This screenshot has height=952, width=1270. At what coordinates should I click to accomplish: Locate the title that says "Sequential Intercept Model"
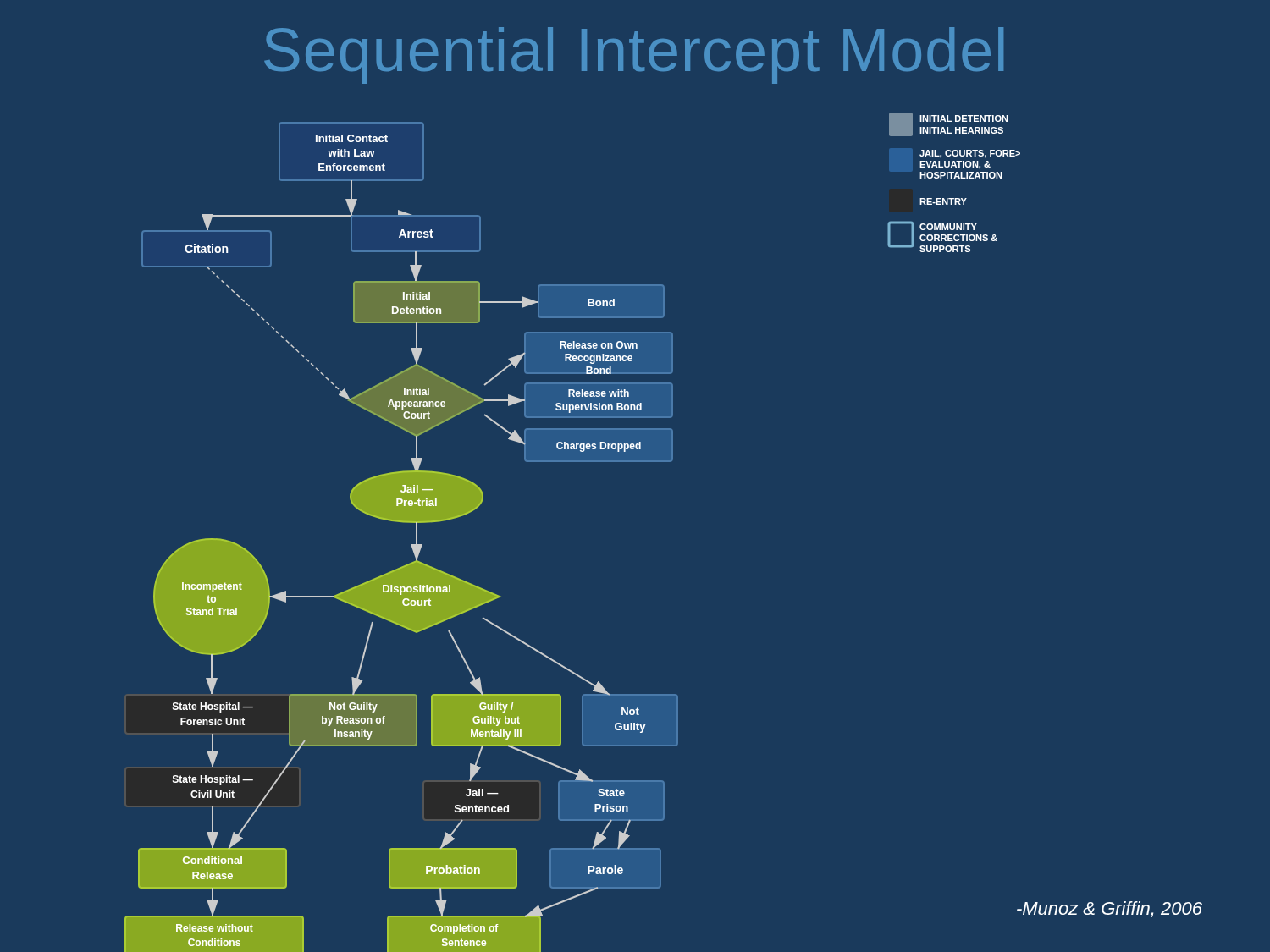[635, 50]
